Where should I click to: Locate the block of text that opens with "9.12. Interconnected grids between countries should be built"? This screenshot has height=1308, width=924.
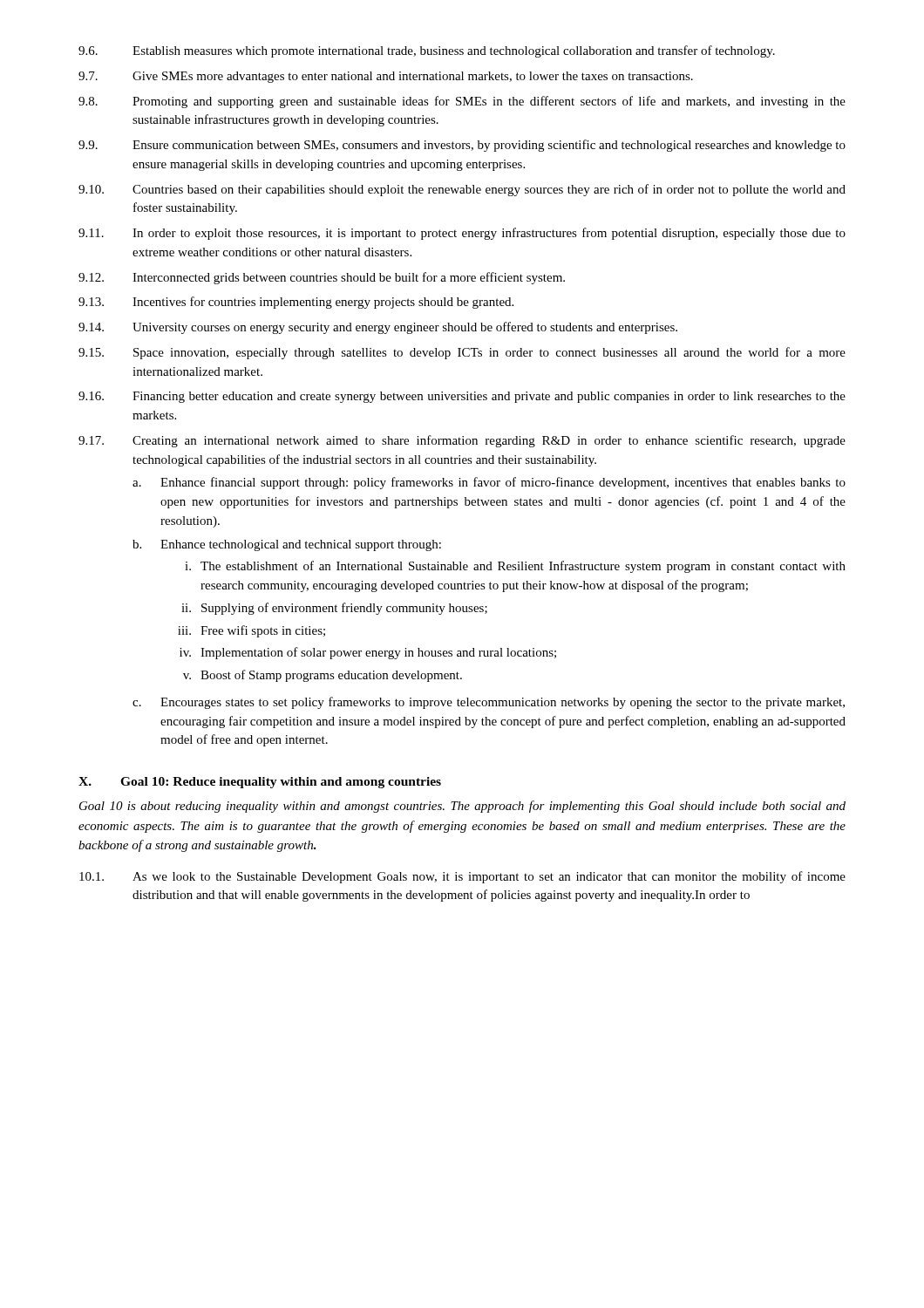tap(462, 278)
